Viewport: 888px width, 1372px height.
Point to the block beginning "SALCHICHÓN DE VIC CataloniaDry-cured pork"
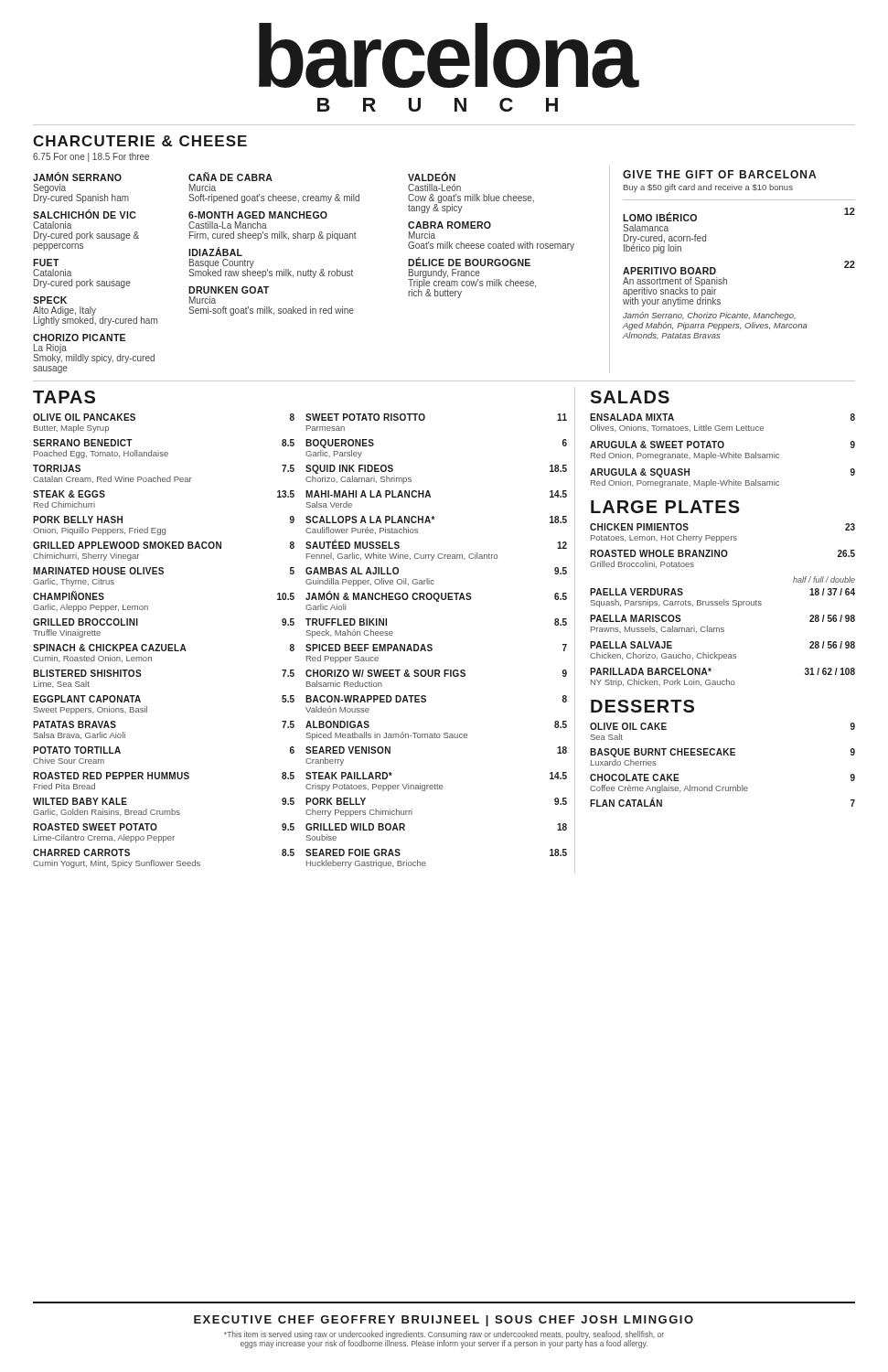[x=106, y=230]
